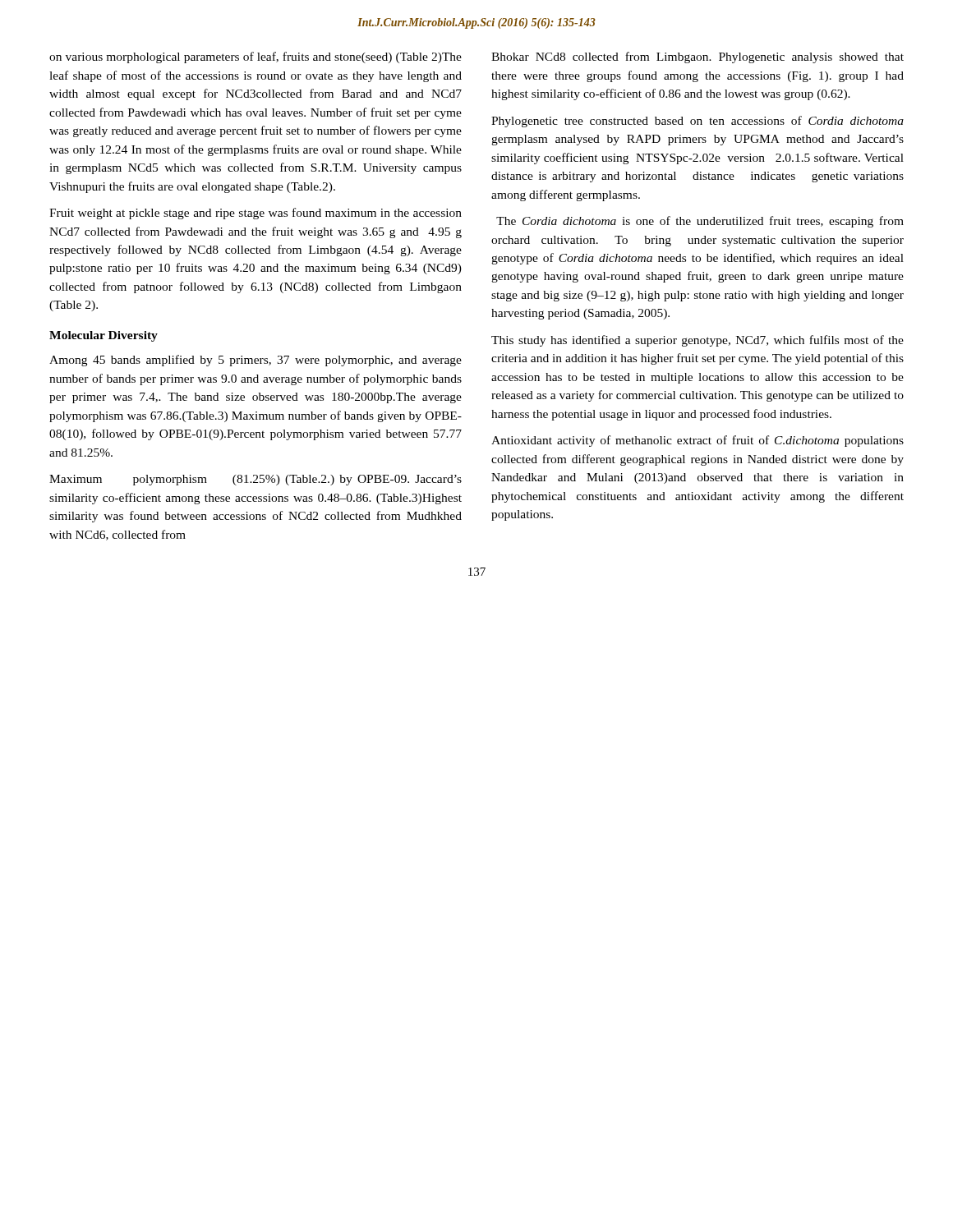Locate the block of text that opens with "on various morphological parameters of leaf, fruits and"

click(x=255, y=122)
